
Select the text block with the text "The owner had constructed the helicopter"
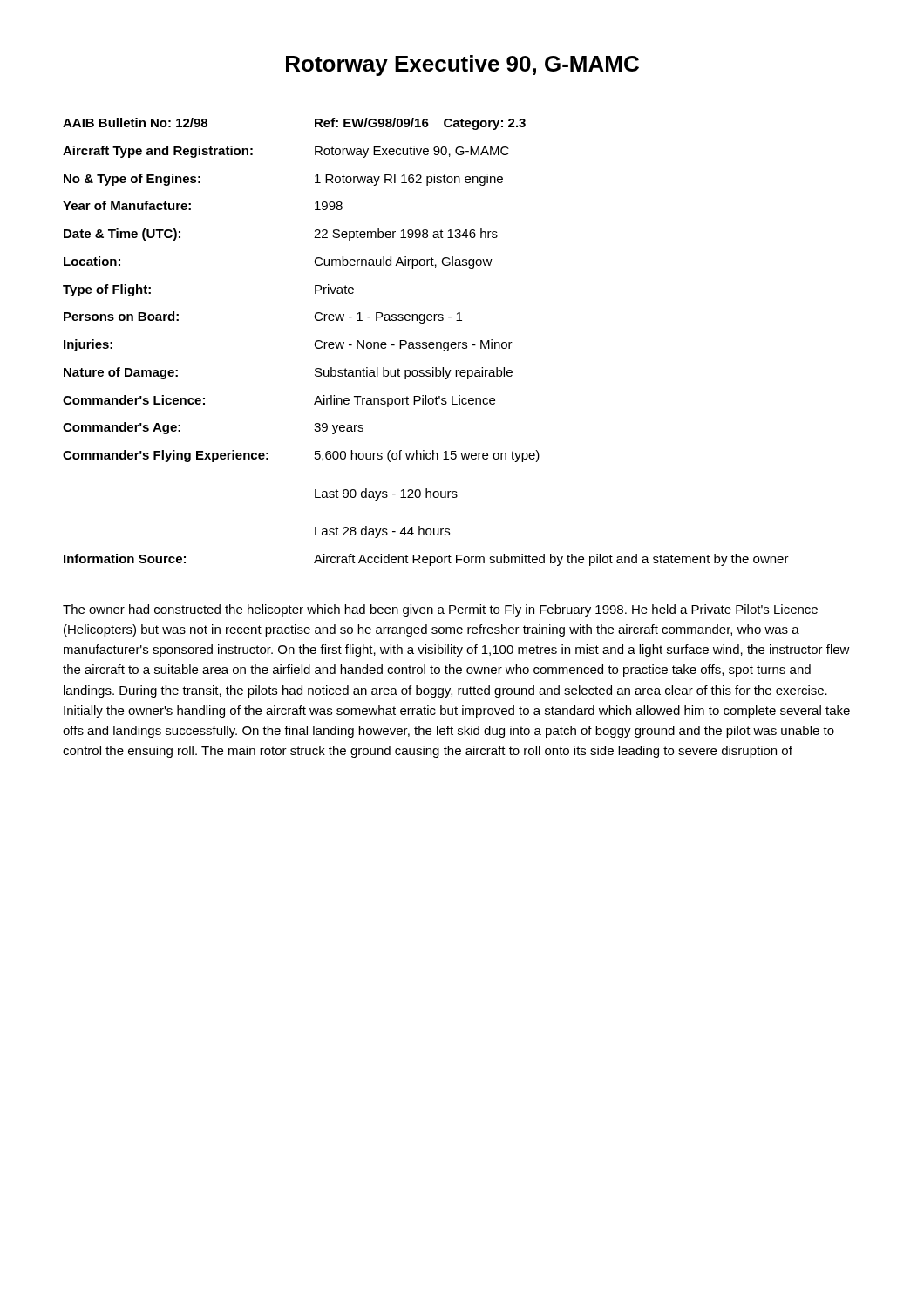[x=462, y=680]
